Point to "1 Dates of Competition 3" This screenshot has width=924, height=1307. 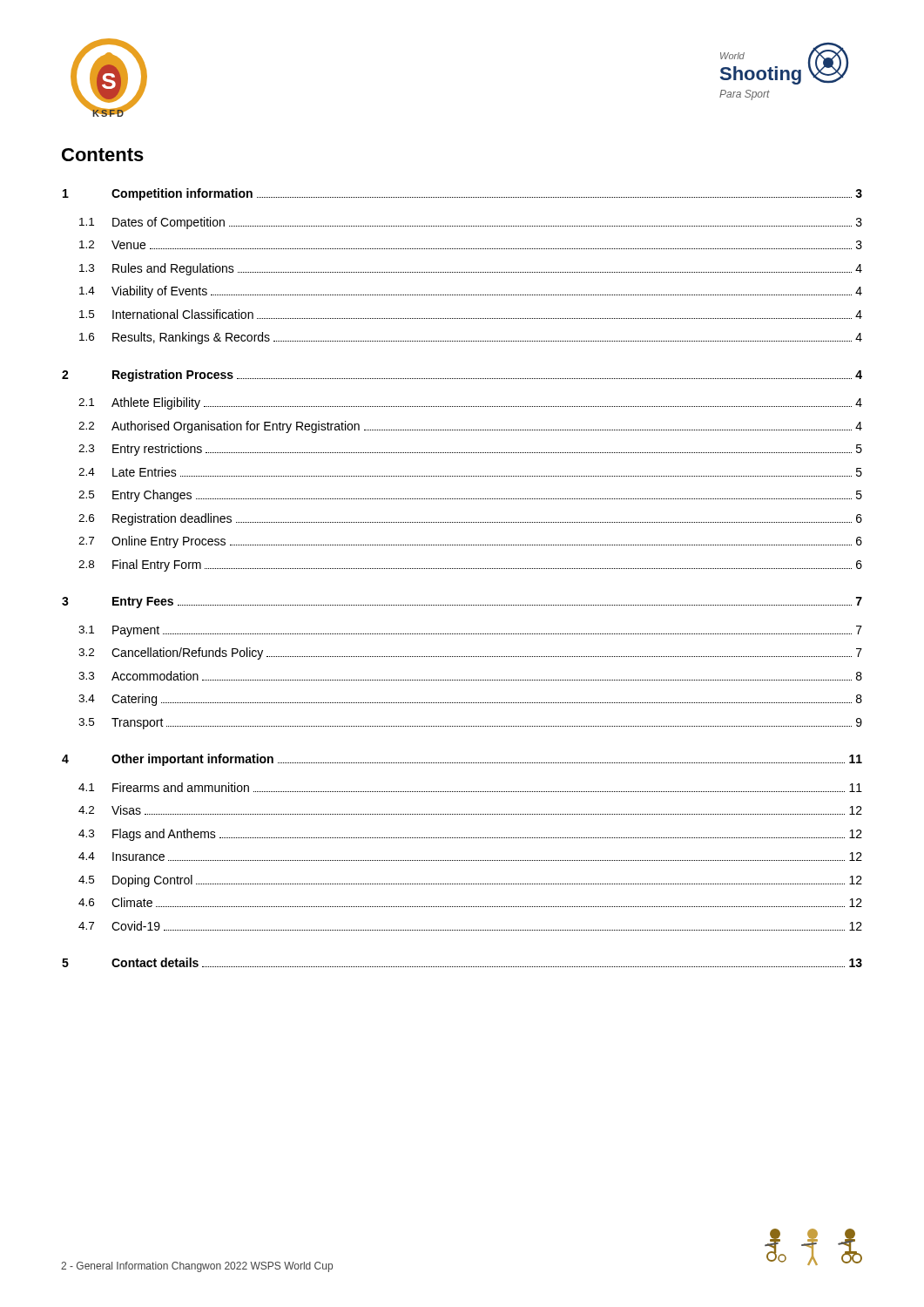click(x=462, y=222)
